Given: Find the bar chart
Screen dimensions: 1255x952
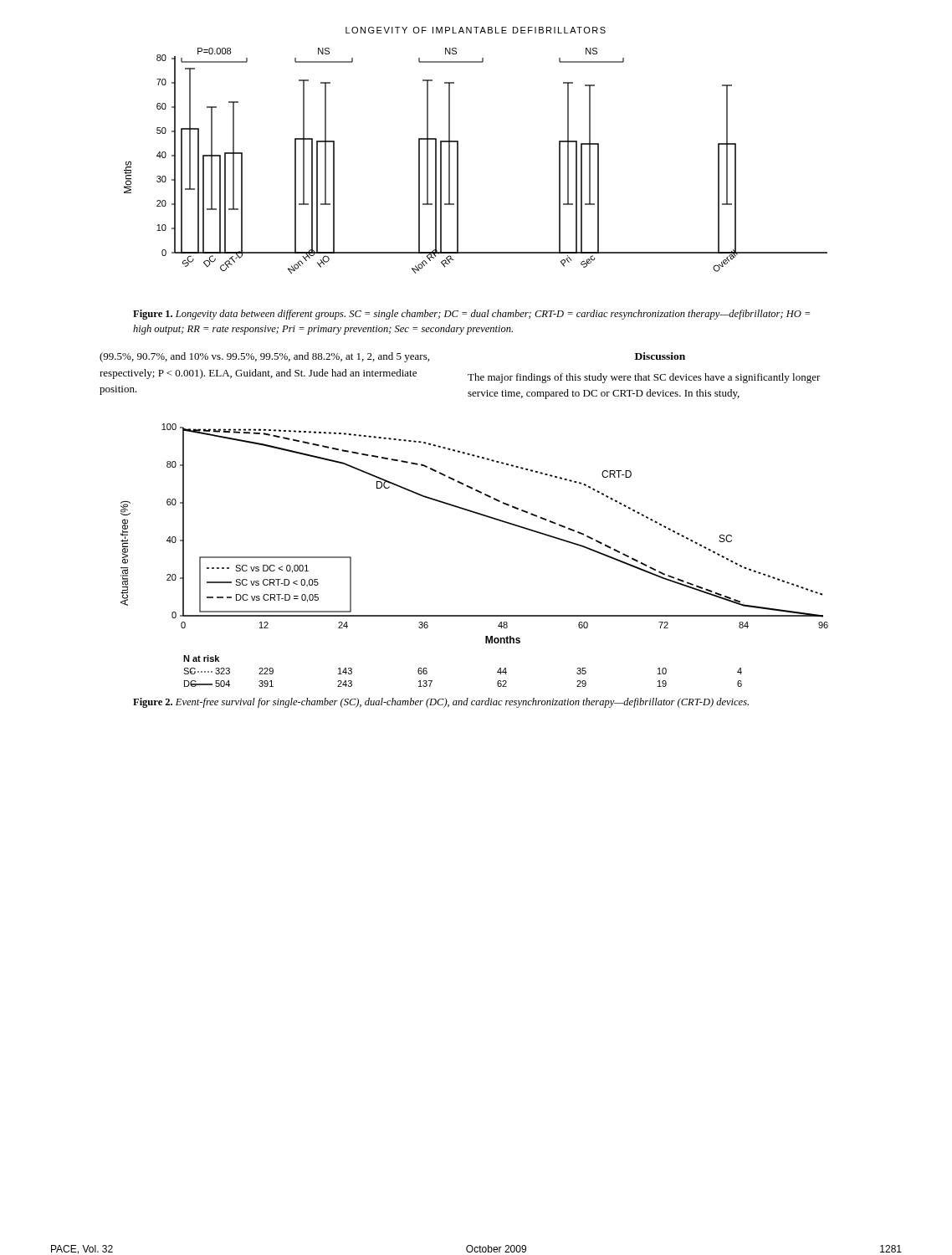Looking at the screenshot, I should pos(476,173).
